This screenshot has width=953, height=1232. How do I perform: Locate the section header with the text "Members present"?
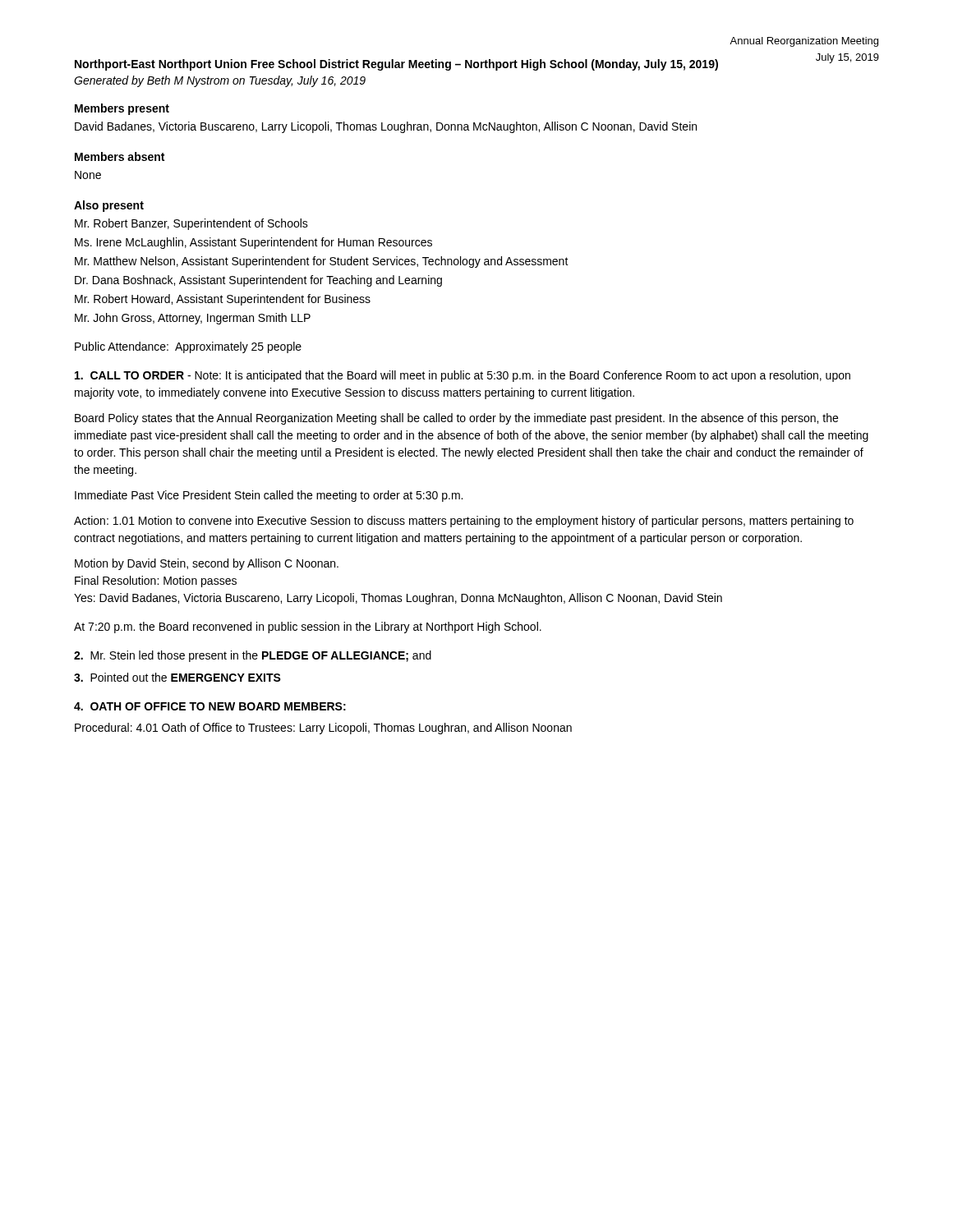coord(122,108)
